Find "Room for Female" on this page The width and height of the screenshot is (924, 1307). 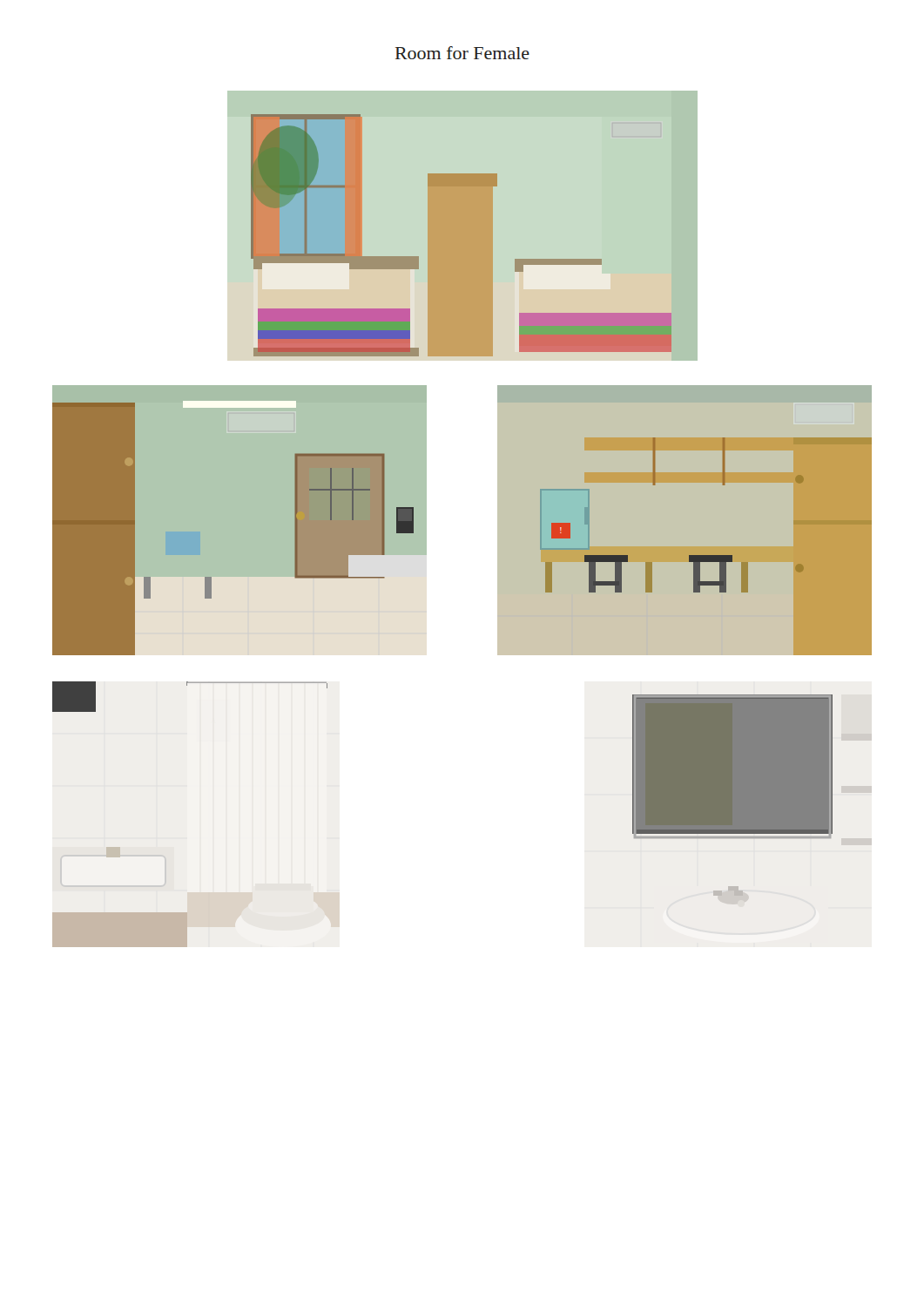462,53
